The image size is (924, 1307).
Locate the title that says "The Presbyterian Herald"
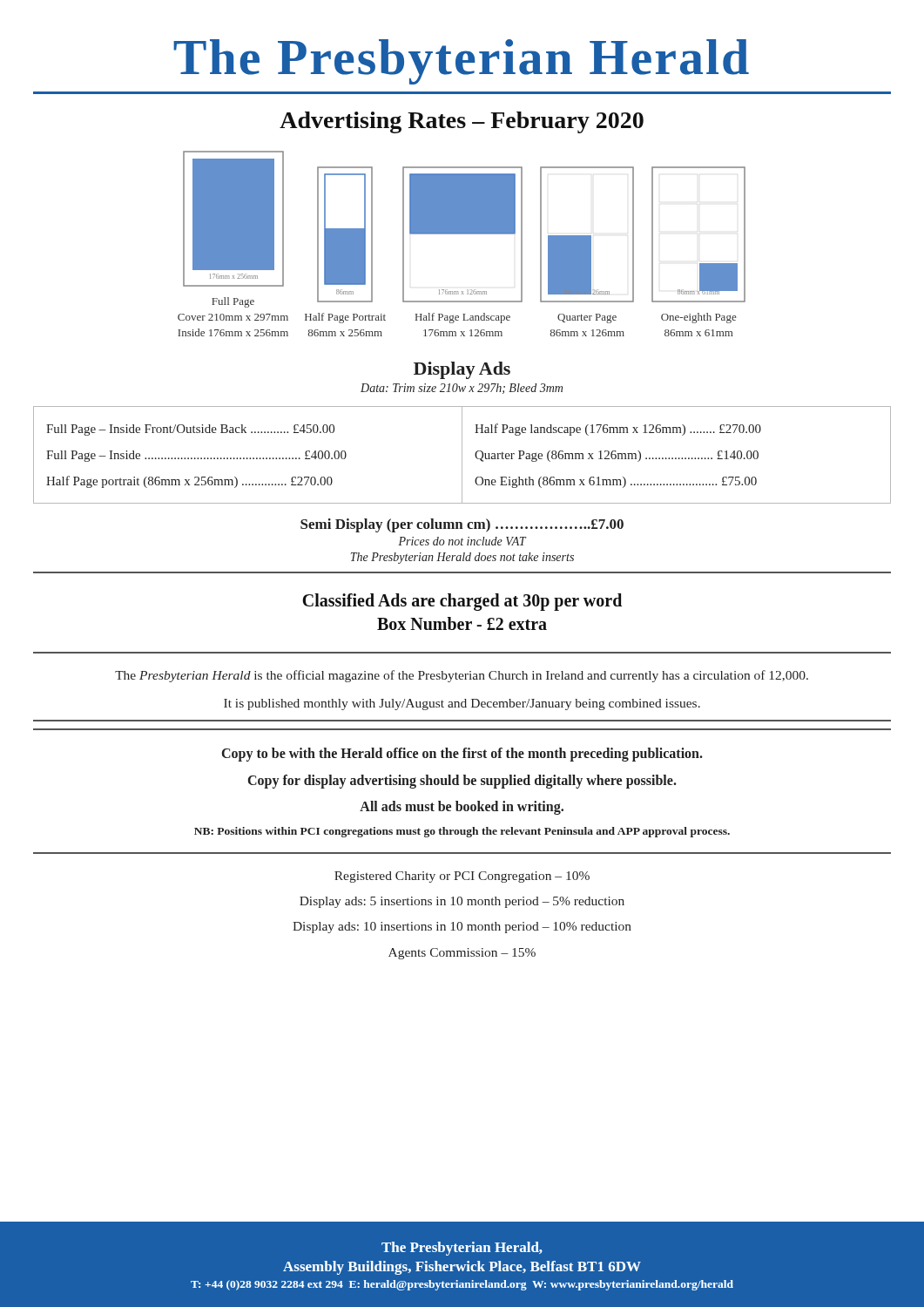tap(462, 57)
